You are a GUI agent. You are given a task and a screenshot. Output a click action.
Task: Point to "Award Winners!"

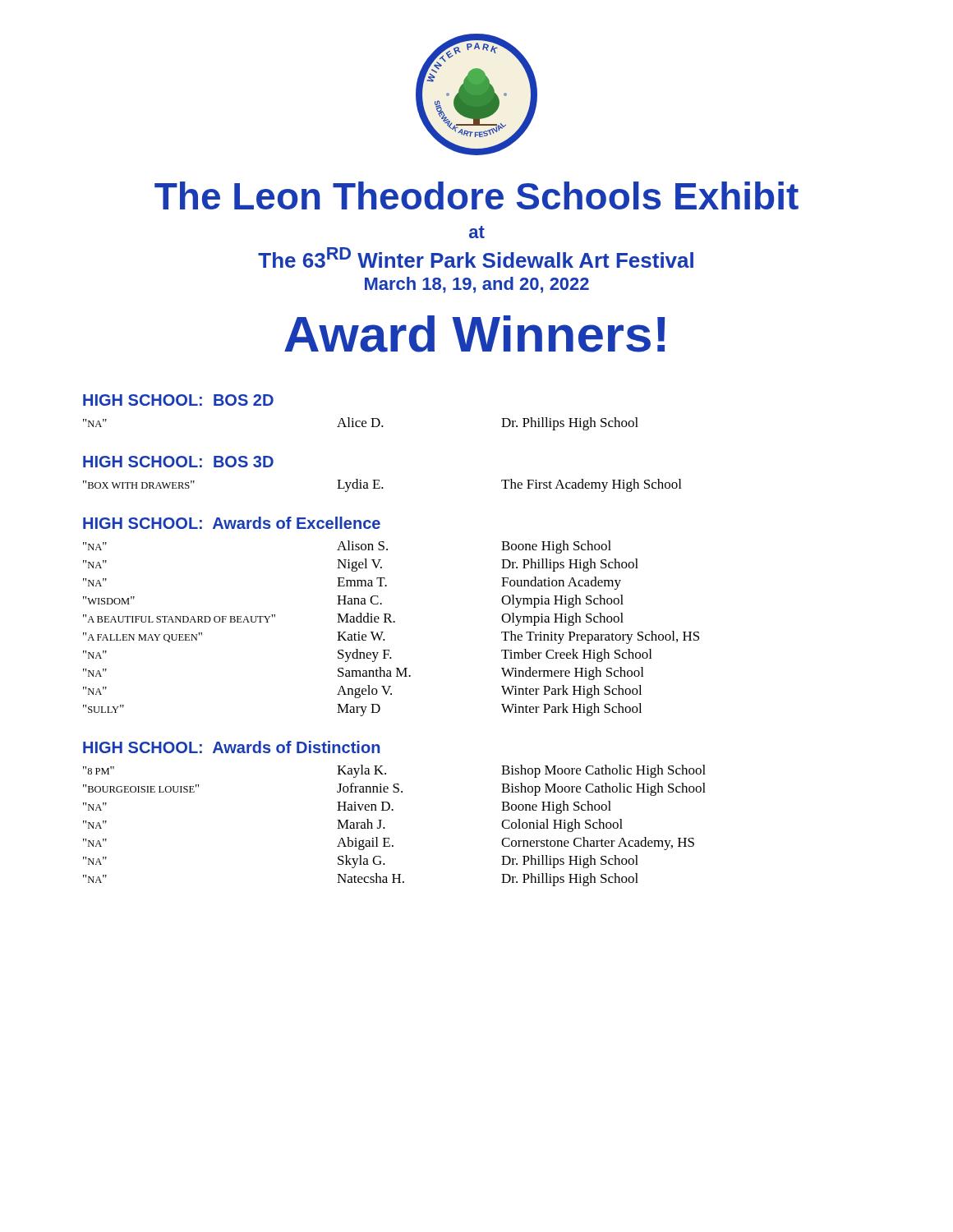click(x=476, y=334)
